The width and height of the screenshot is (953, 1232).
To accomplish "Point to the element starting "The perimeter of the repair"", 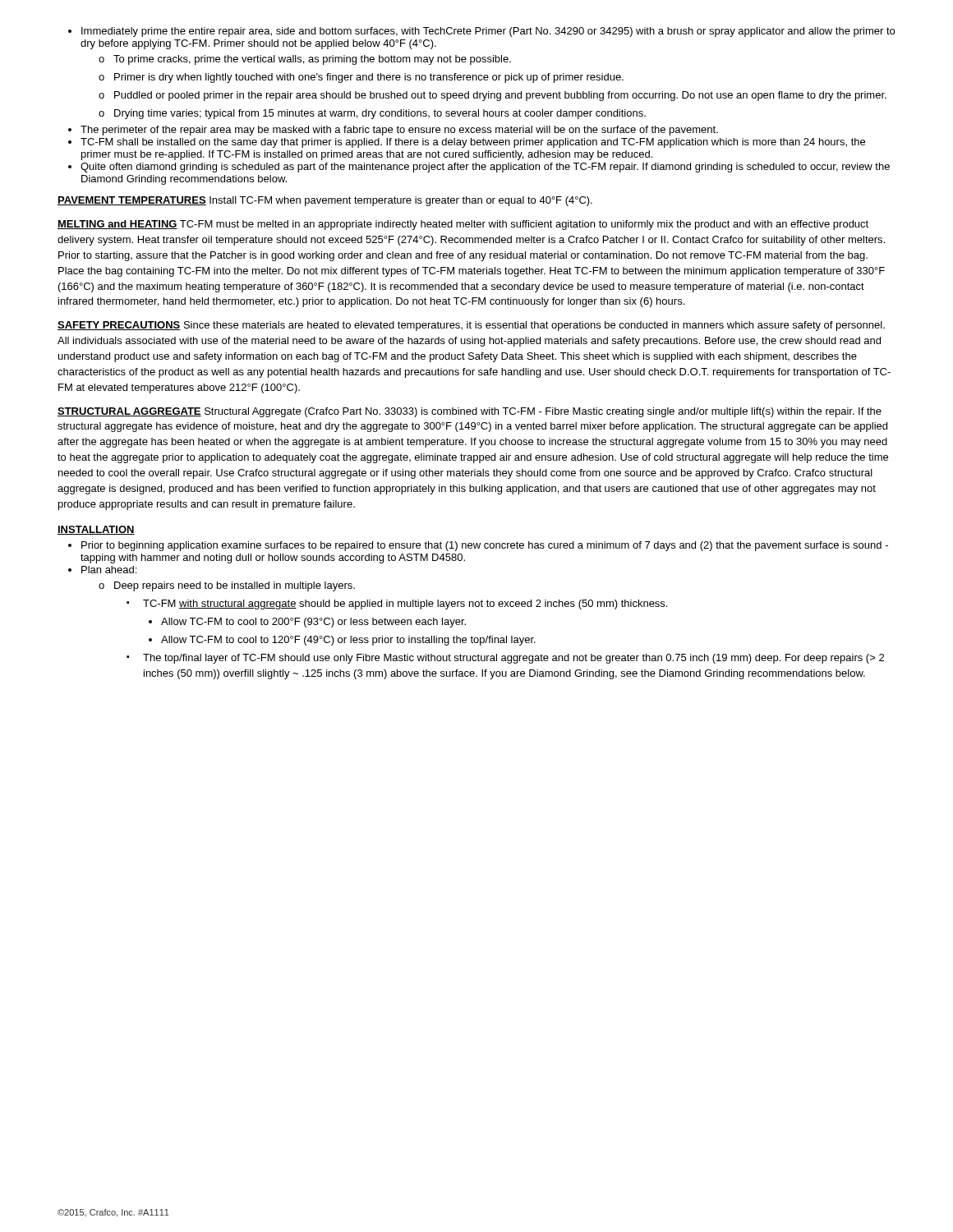I will click(x=488, y=130).
